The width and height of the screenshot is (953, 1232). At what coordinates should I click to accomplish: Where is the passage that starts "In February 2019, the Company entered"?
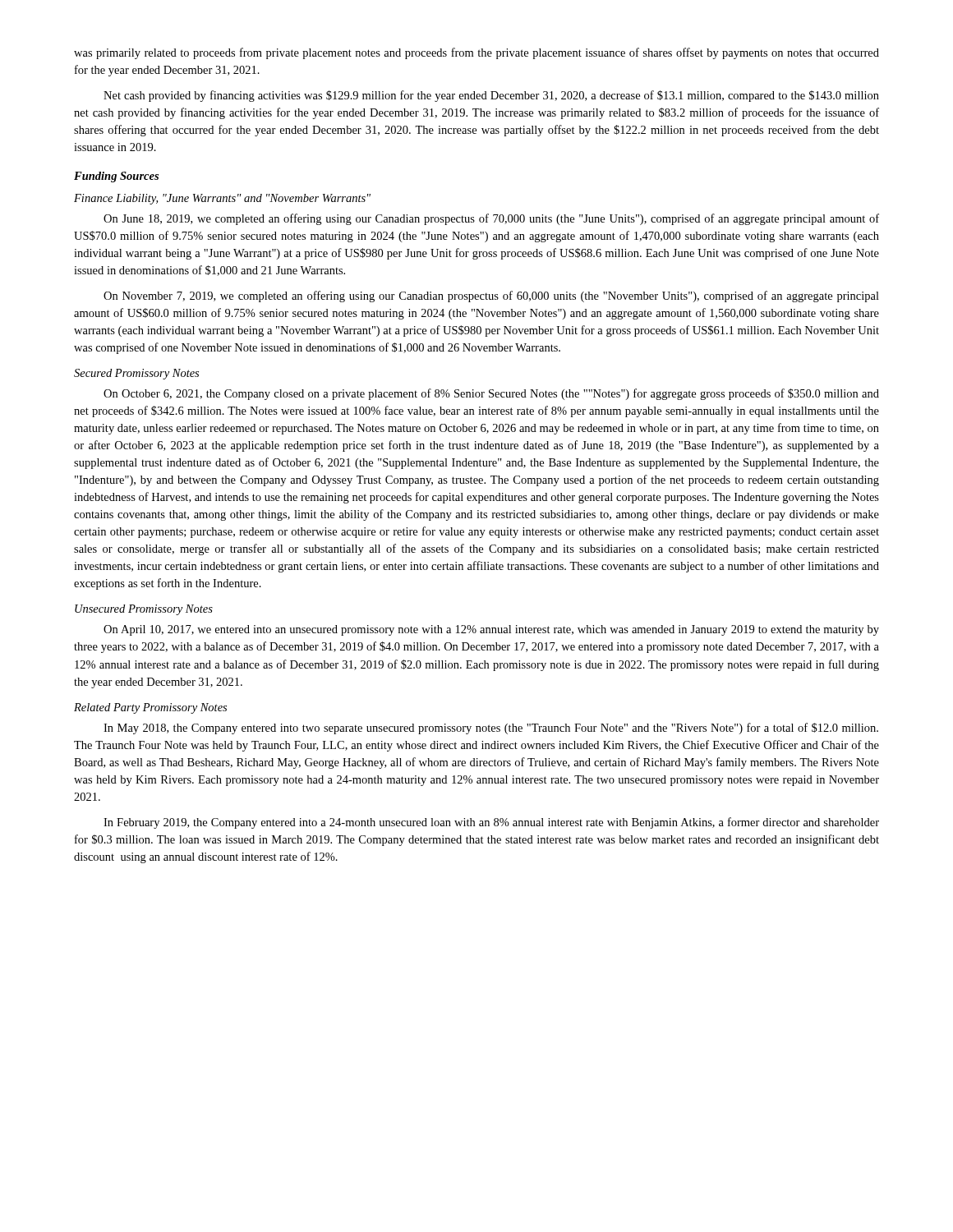476,839
